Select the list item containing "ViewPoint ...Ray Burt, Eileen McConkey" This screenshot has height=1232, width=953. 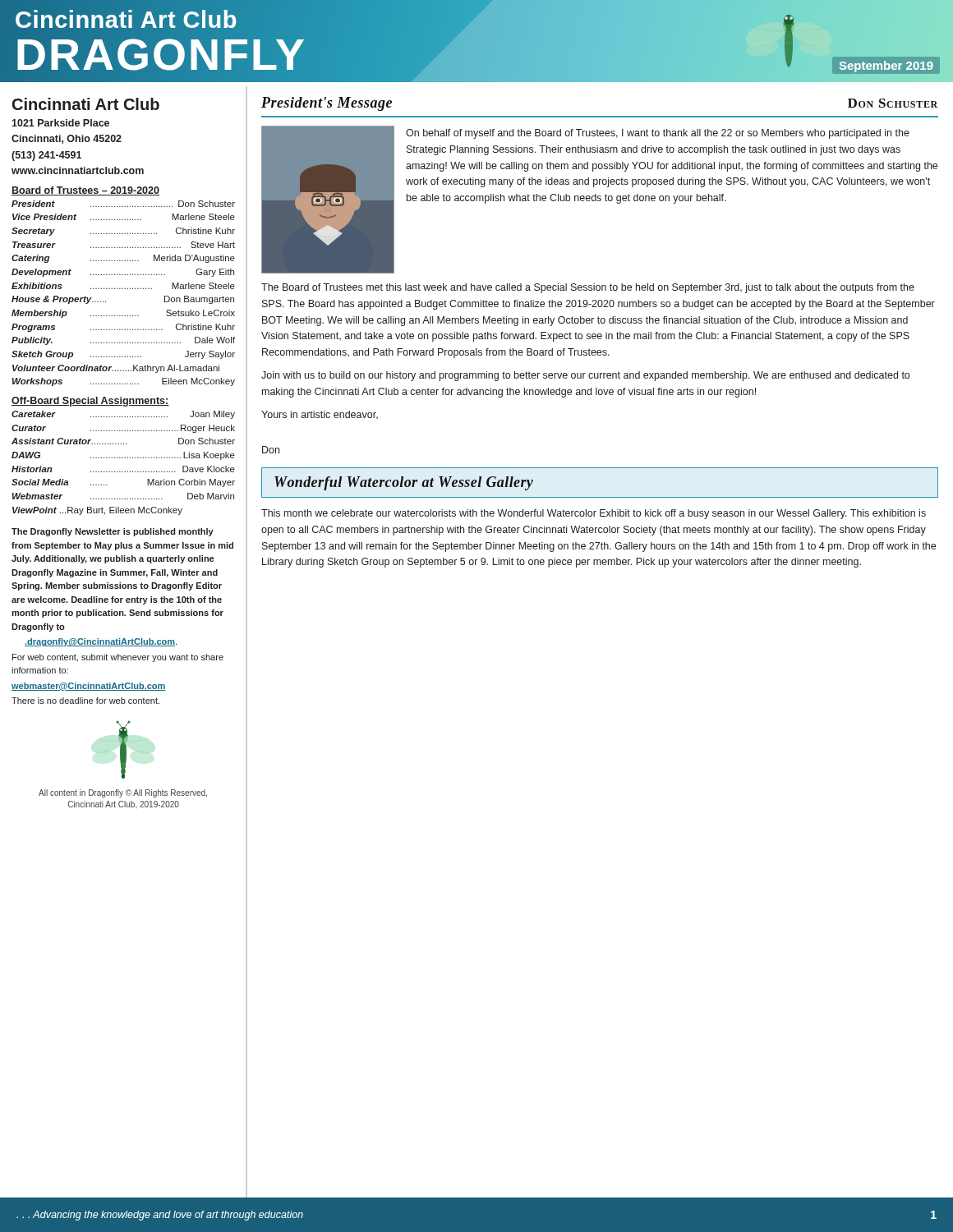pos(97,510)
